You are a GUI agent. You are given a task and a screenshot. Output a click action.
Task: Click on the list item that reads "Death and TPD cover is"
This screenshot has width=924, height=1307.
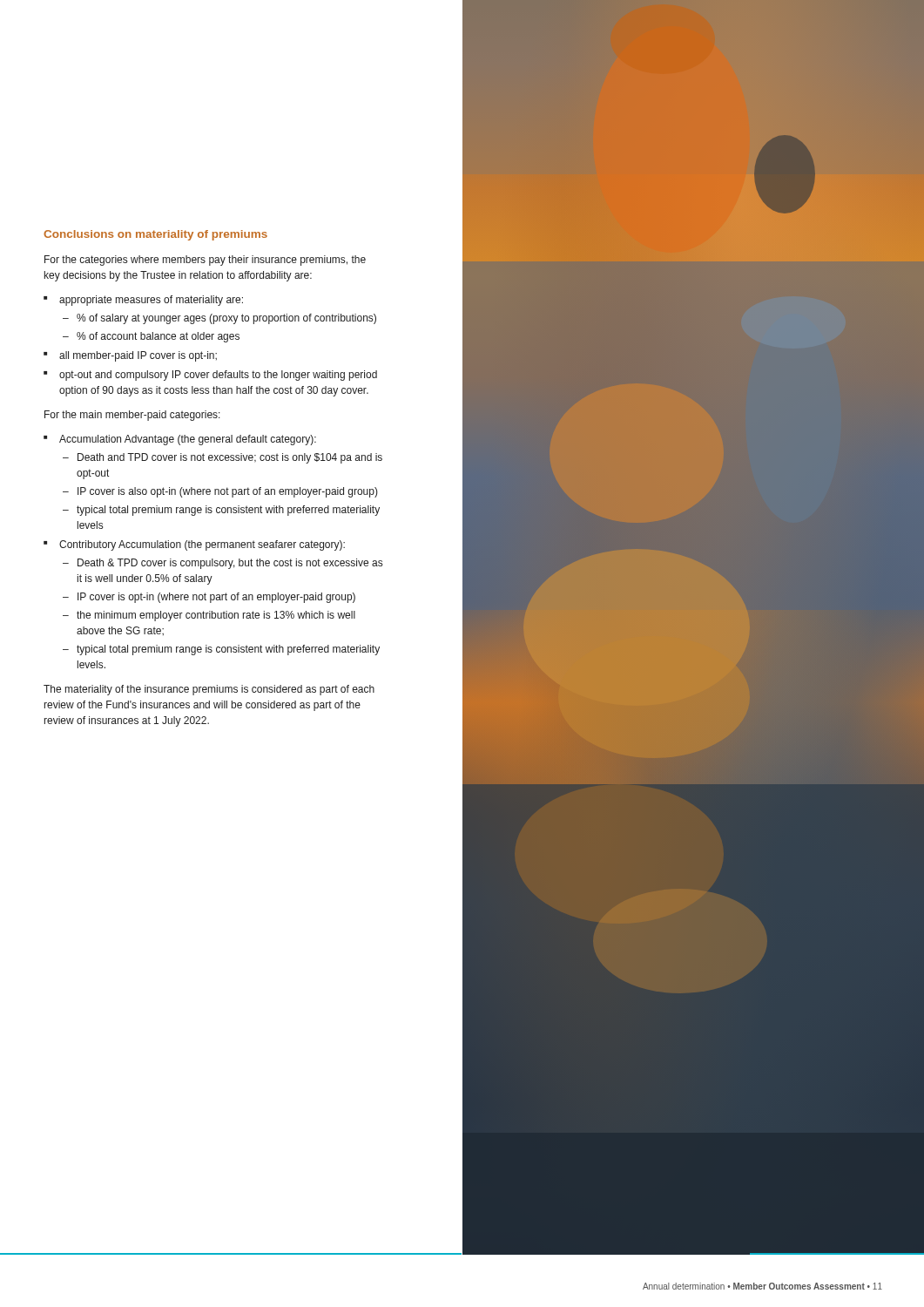pyautogui.click(x=230, y=465)
